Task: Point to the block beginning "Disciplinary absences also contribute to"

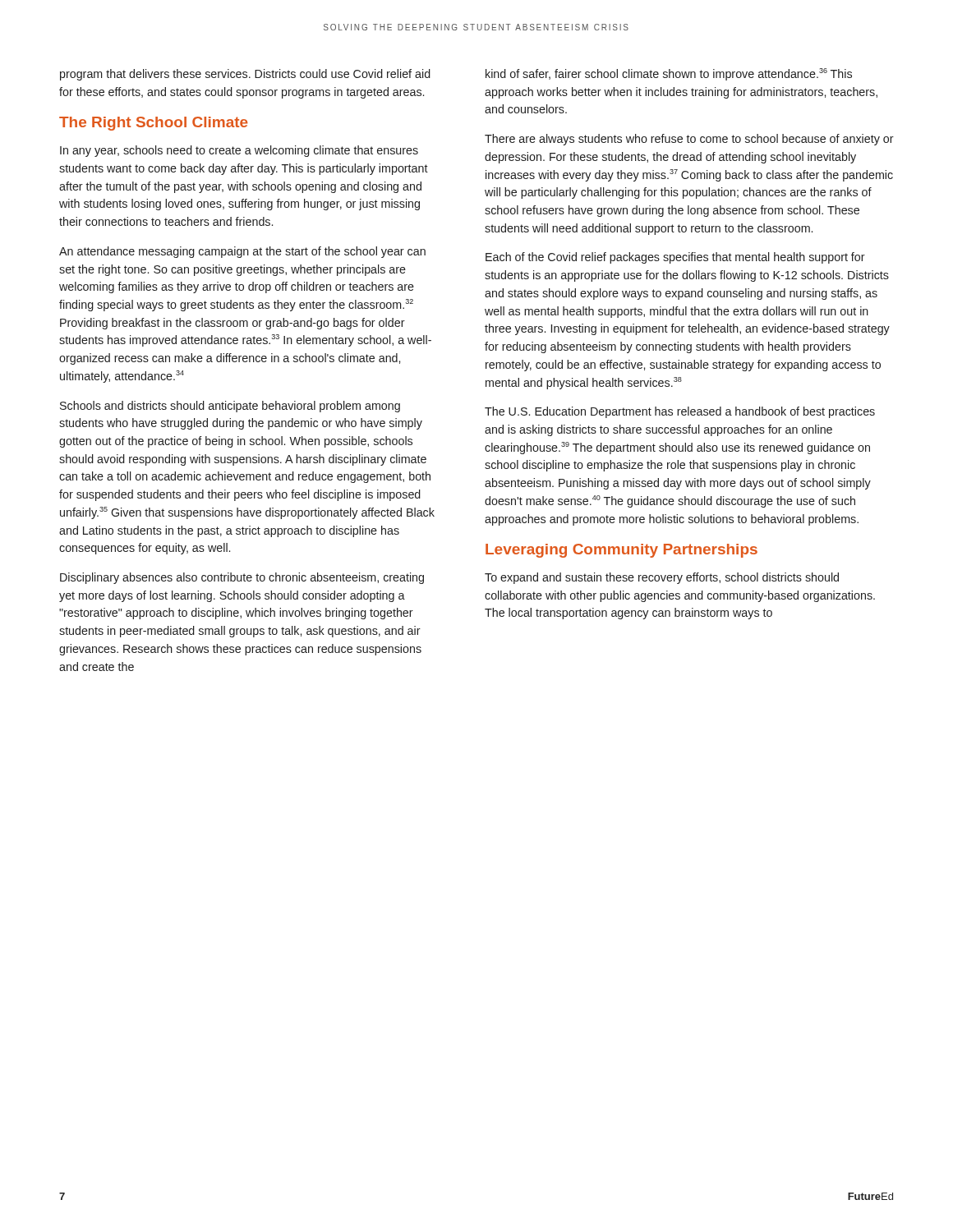Action: (248, 623)
